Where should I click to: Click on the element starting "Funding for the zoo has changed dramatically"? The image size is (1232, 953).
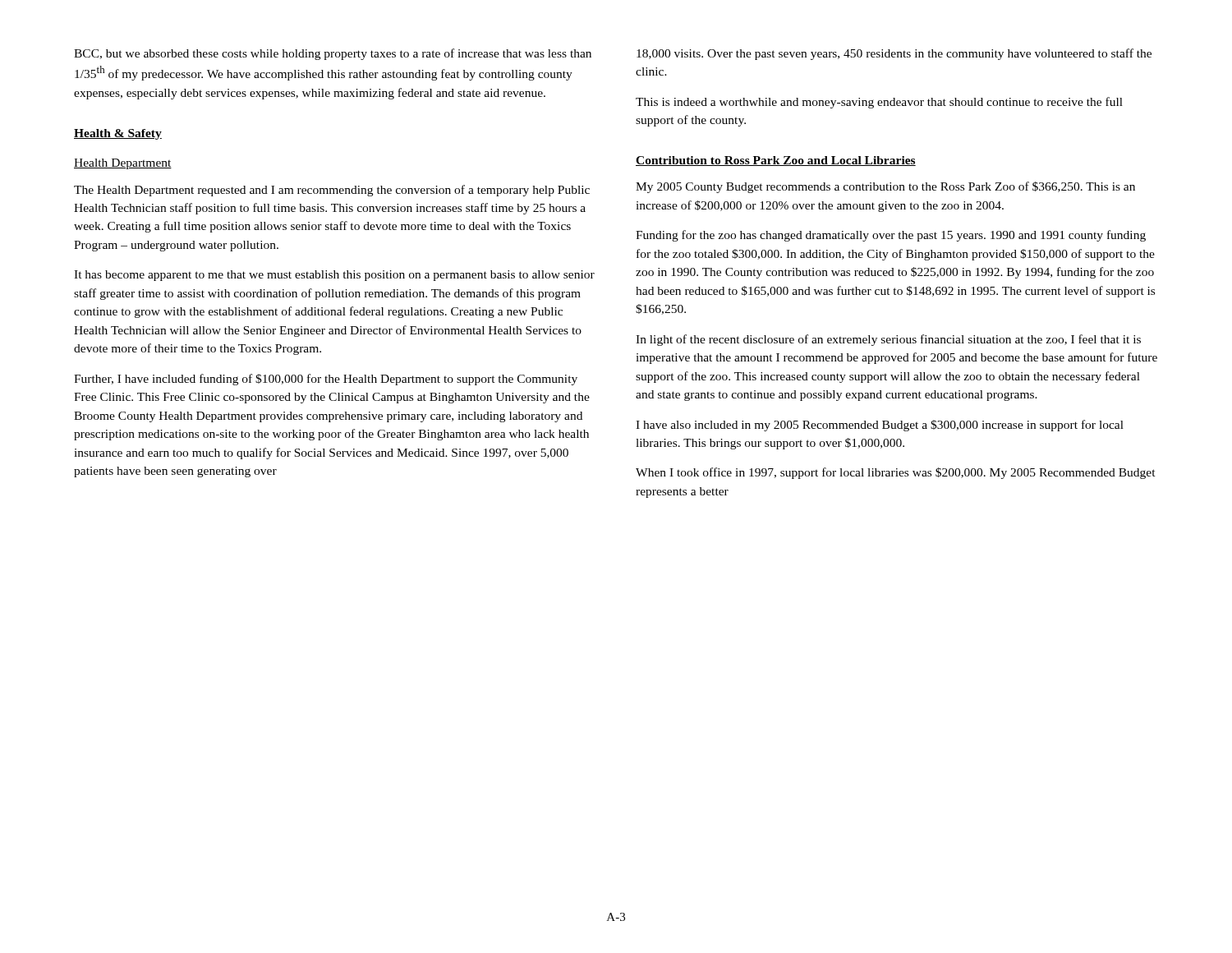click(x=897, y=272)
